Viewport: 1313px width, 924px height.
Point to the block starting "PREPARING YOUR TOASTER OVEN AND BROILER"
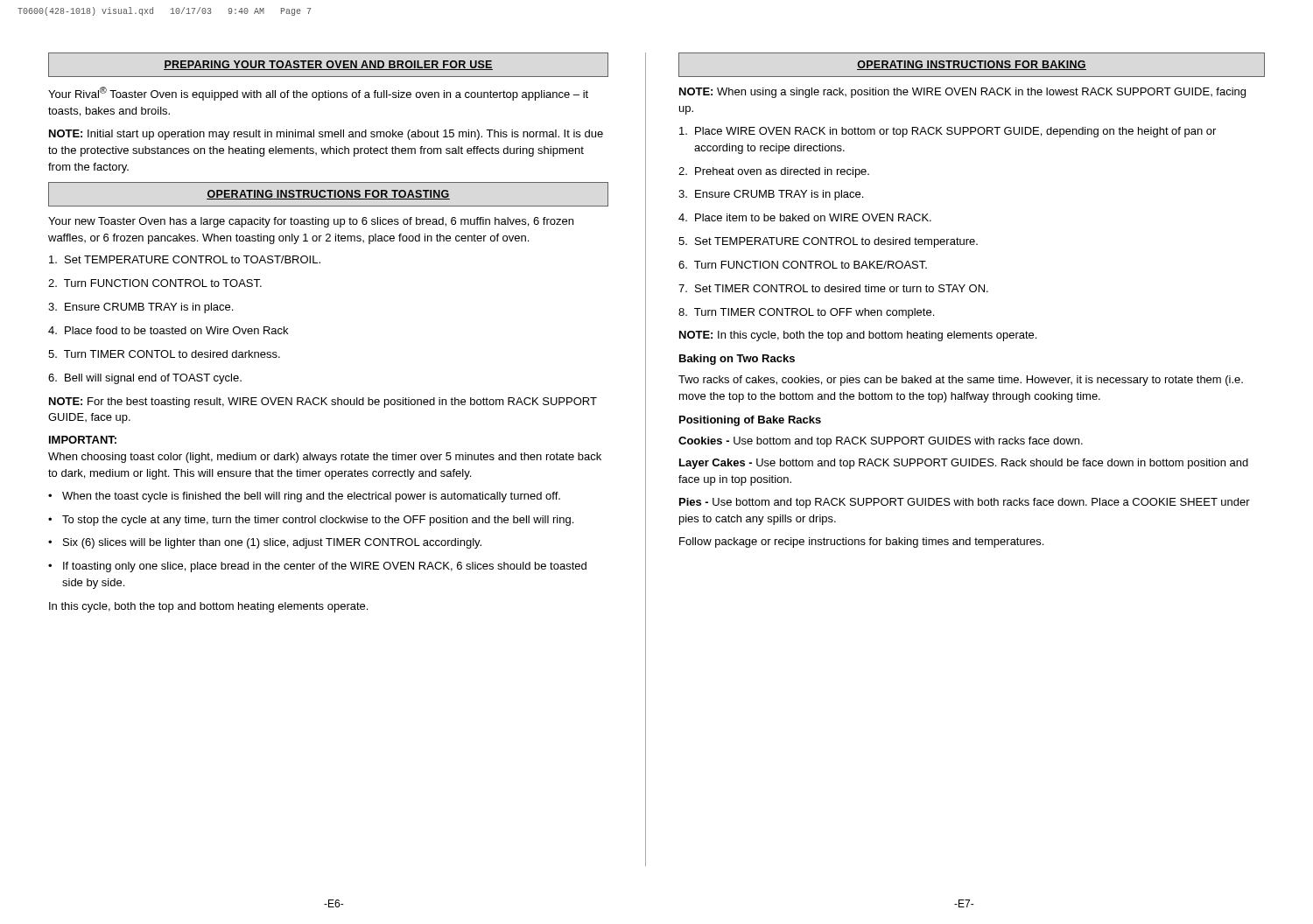[x=328, y=65]
